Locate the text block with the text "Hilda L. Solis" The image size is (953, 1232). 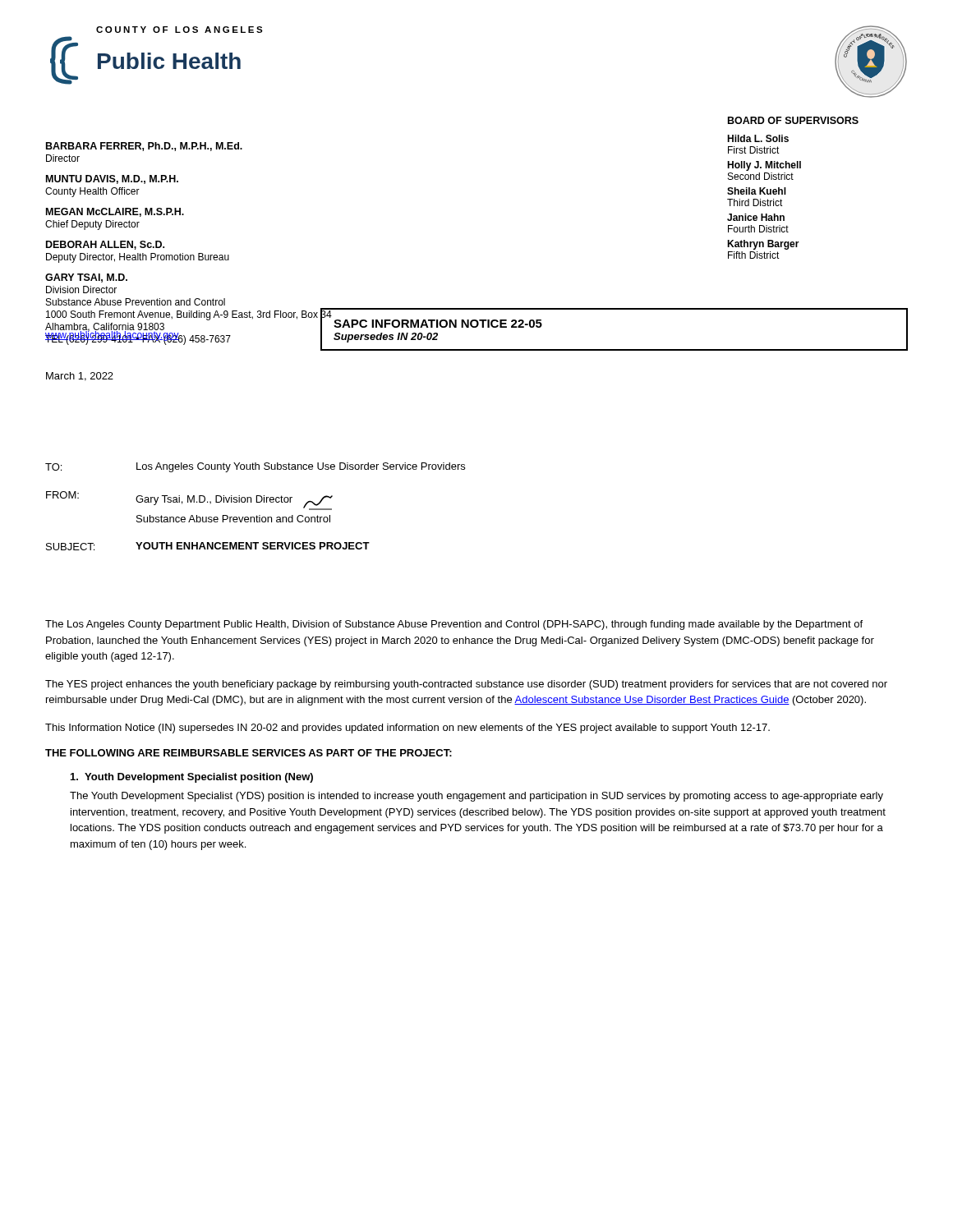[x=758, y=138]
